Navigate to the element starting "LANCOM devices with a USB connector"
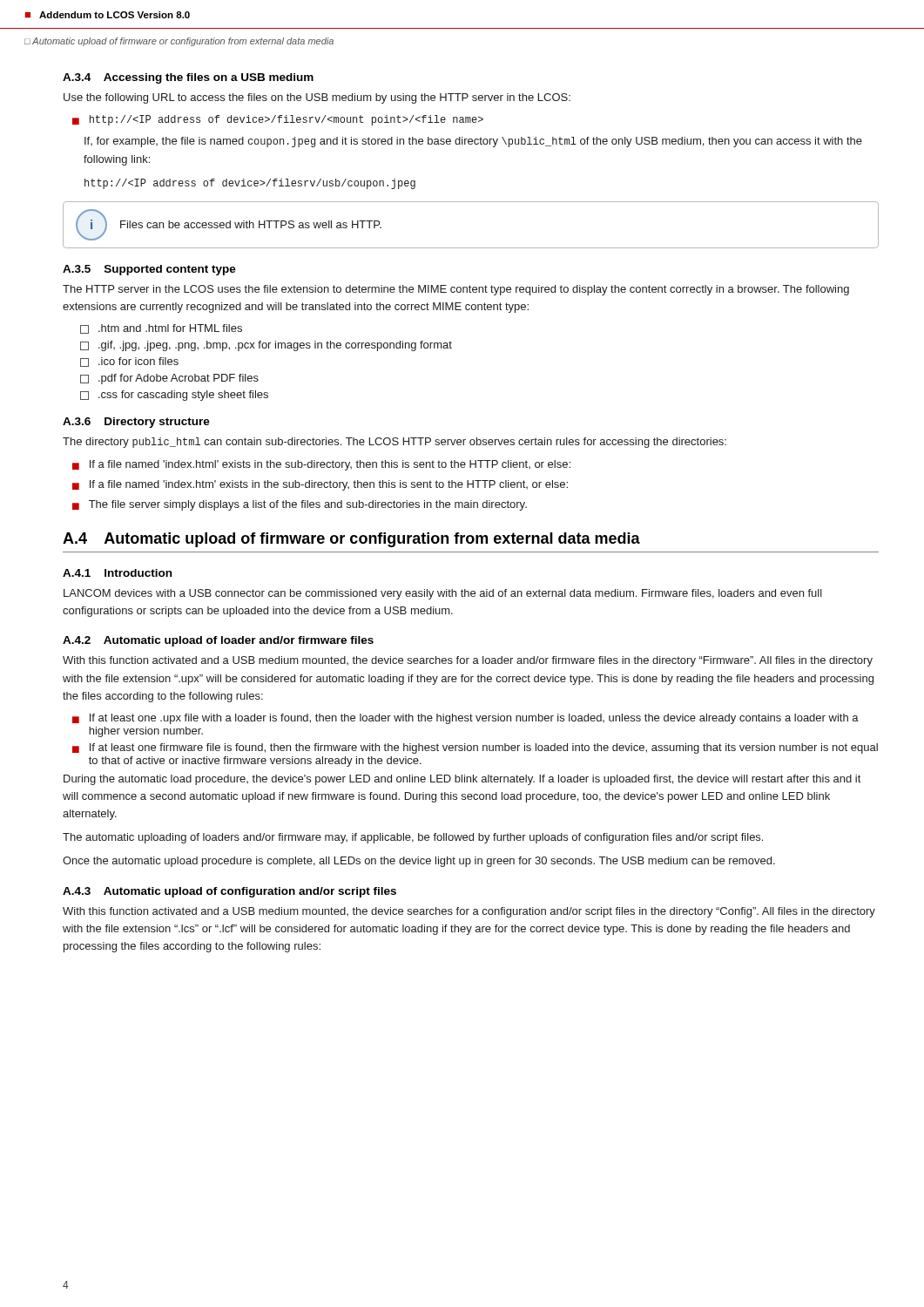Viewport: 924px width, 1307px height. [x=471, y=602]
